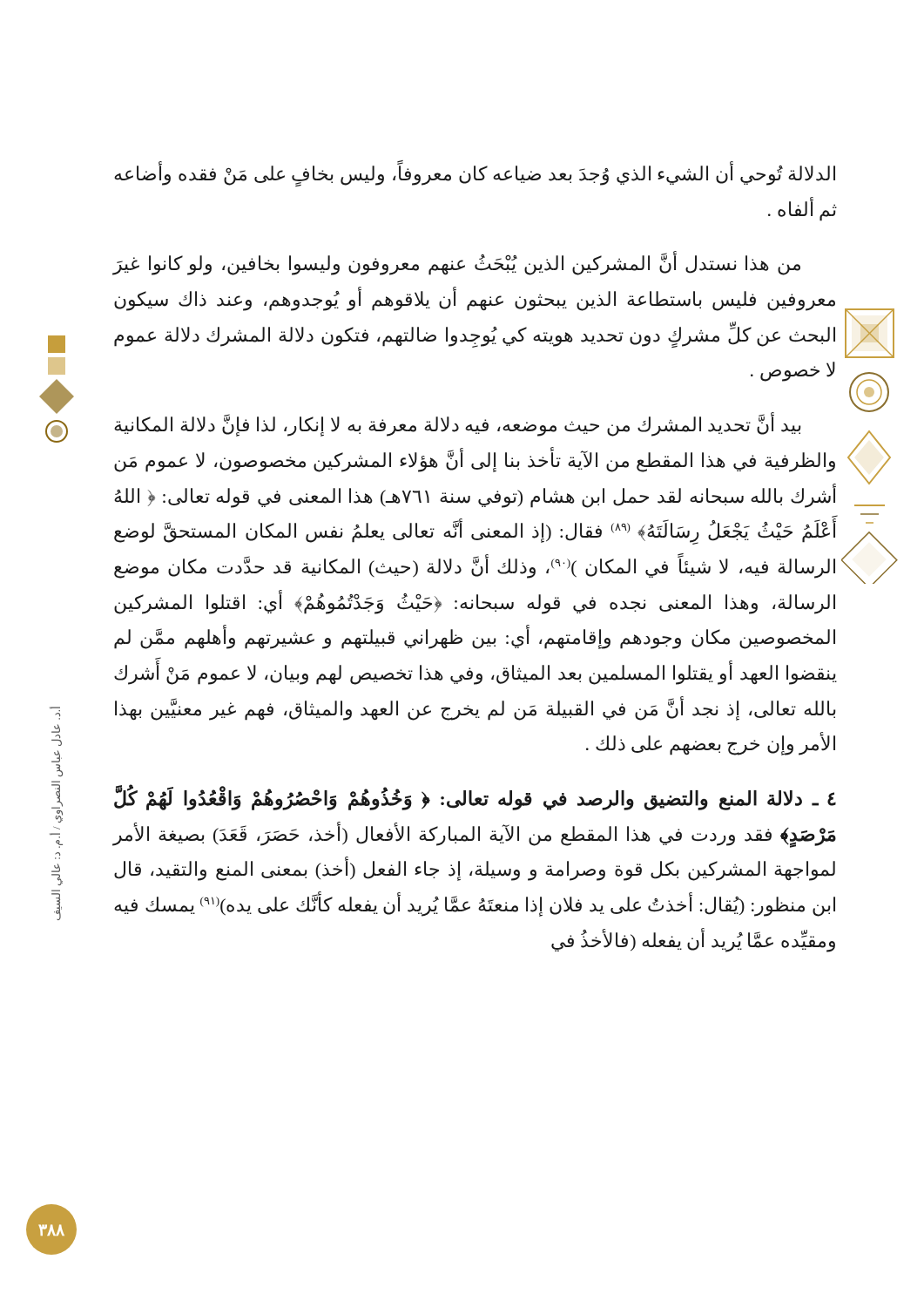Navigate to the region starting "بيد أنَّ تحديد المشرك من حيث موضعه، فيه"

[x=475, y=584]
